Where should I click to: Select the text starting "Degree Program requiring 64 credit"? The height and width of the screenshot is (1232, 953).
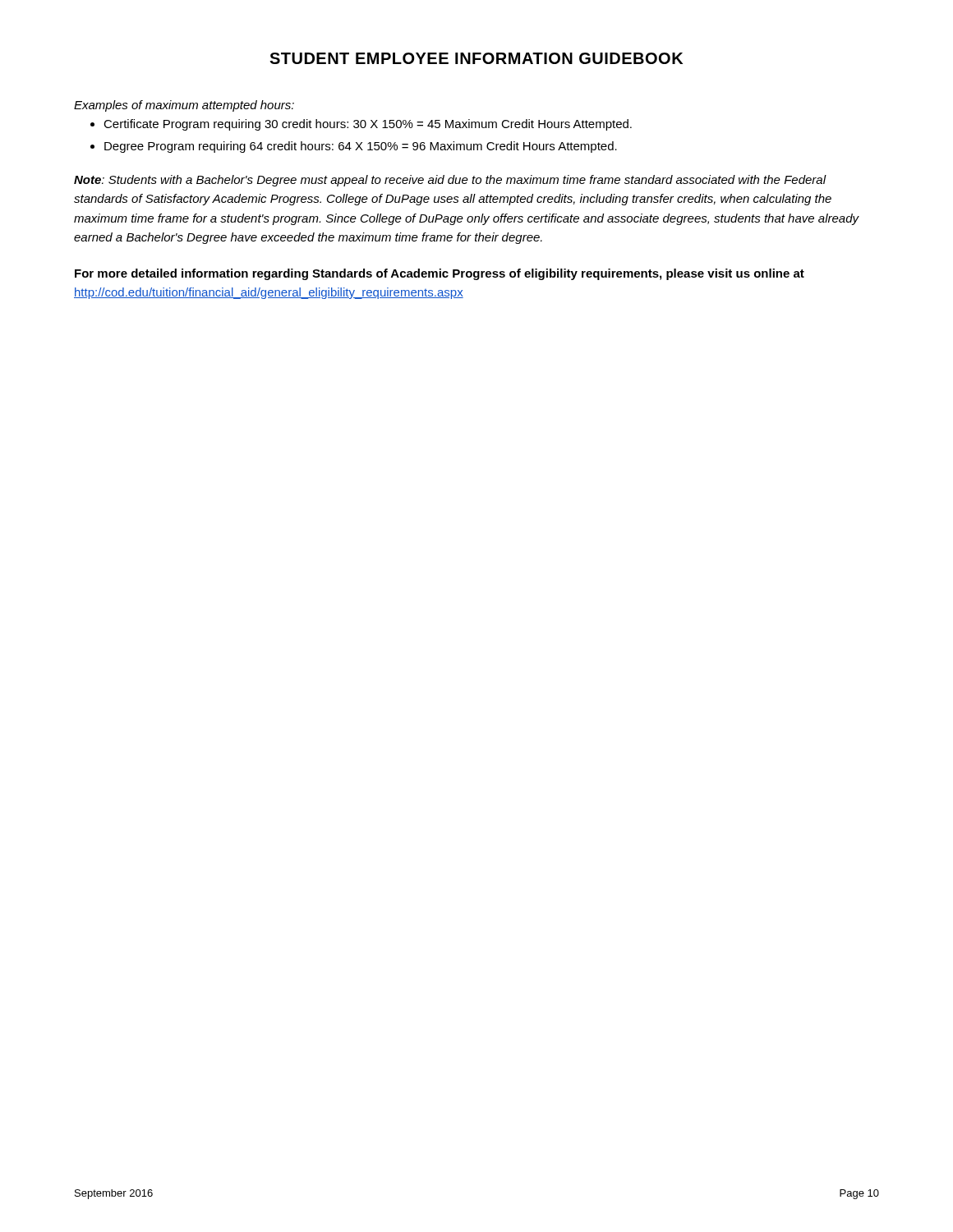click(x=361, y=145)
